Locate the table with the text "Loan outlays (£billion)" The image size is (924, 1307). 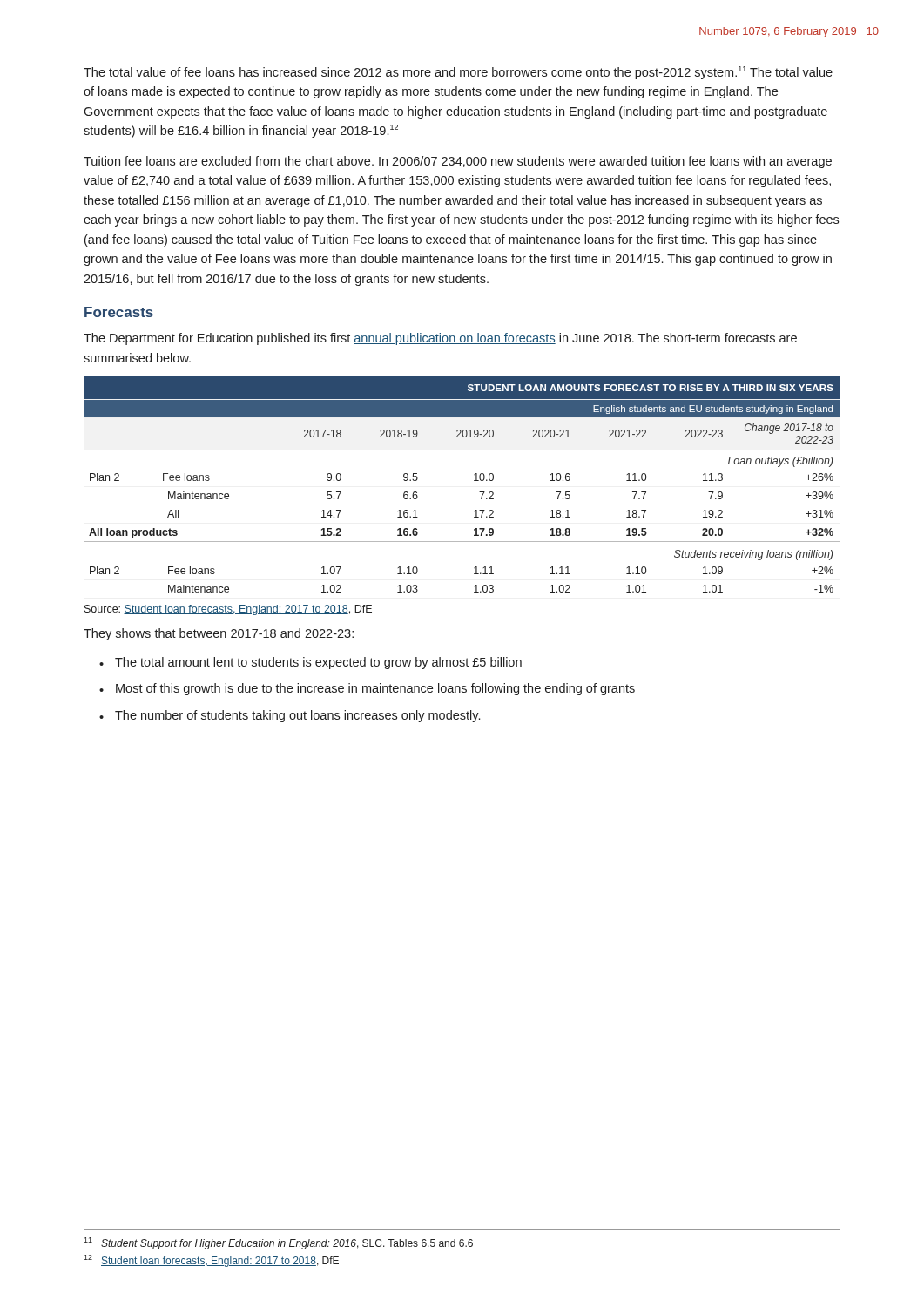point(462,488)
